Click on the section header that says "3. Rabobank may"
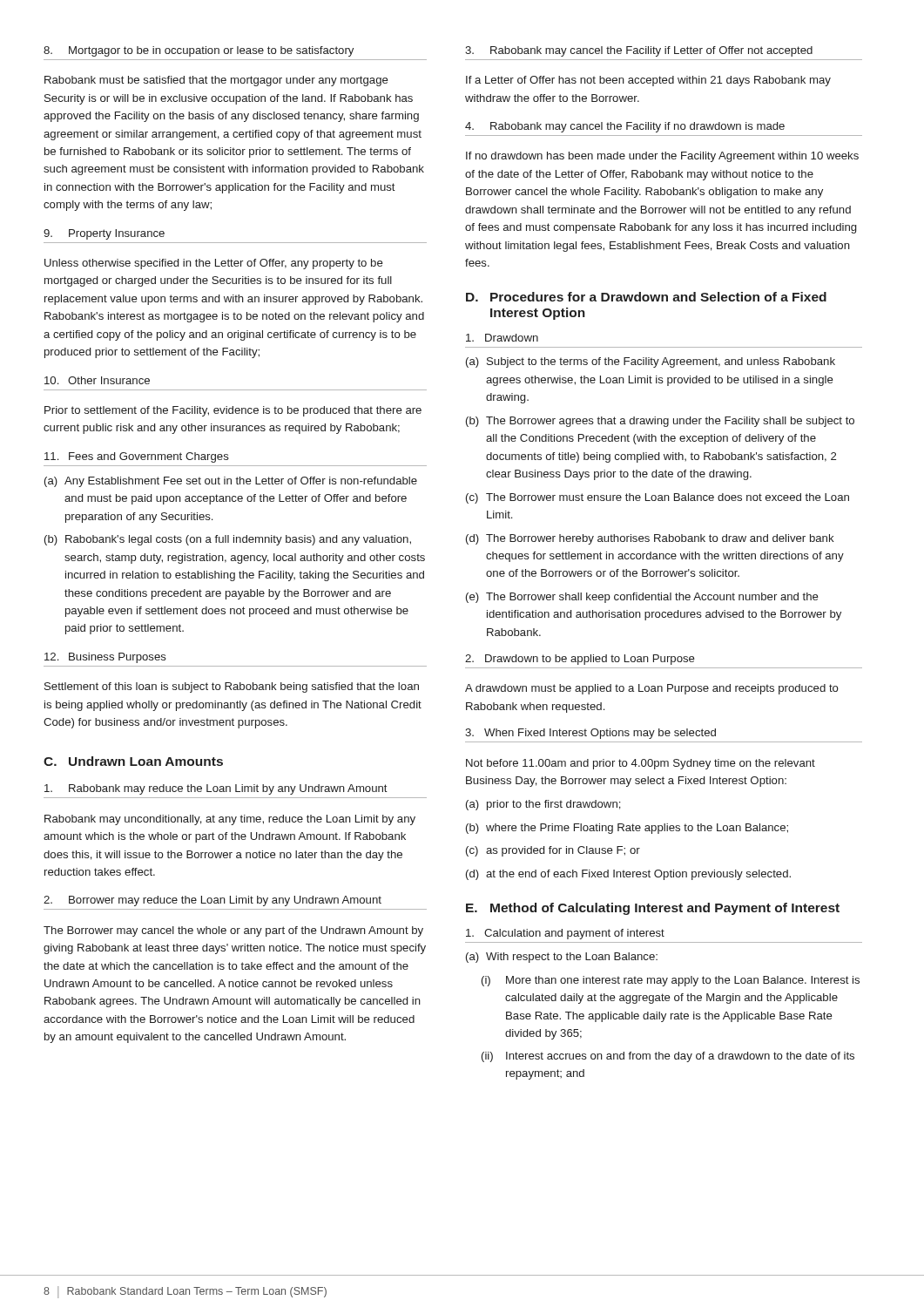924x1307 pixels. 664,52
